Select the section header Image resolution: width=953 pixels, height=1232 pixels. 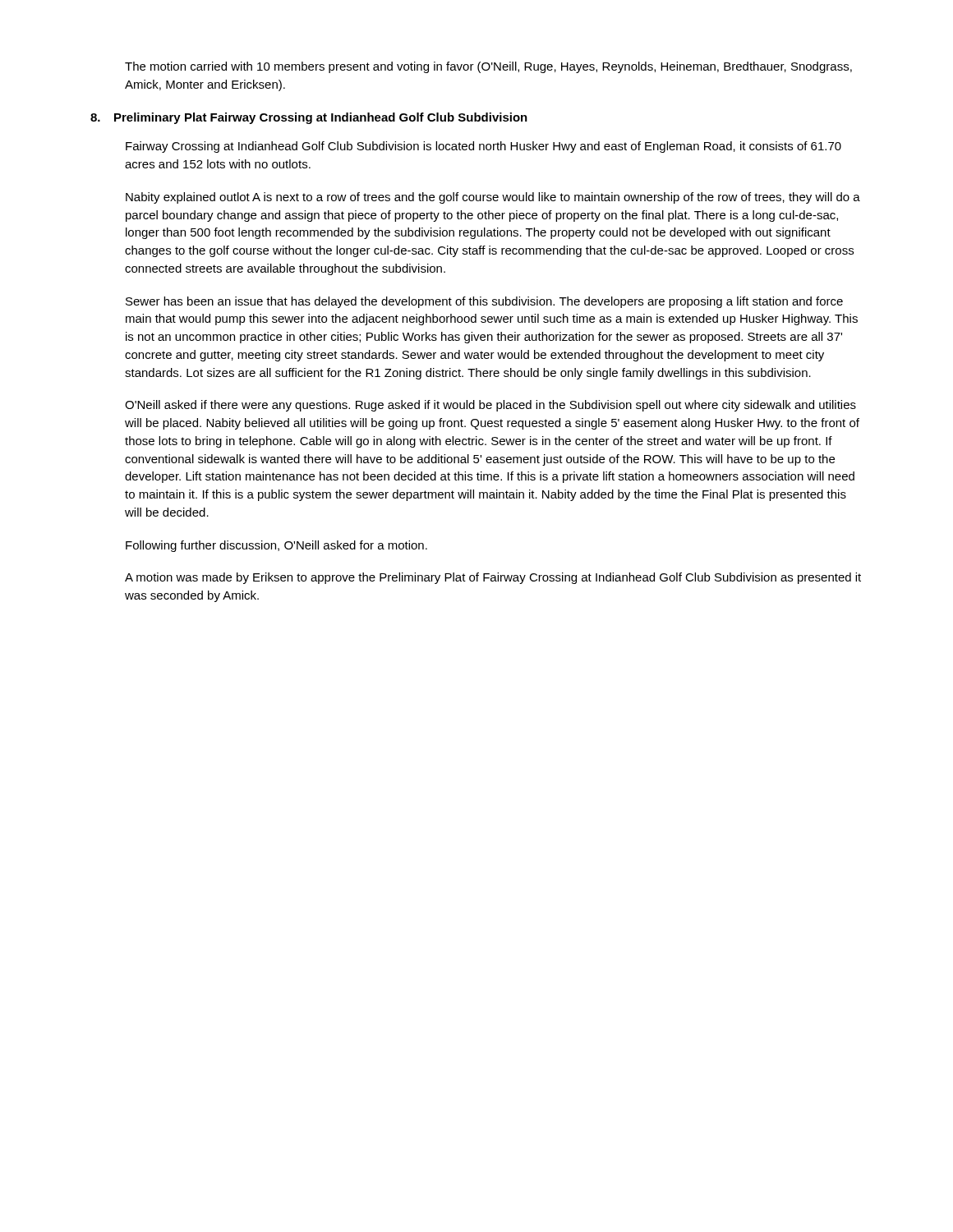309,117
